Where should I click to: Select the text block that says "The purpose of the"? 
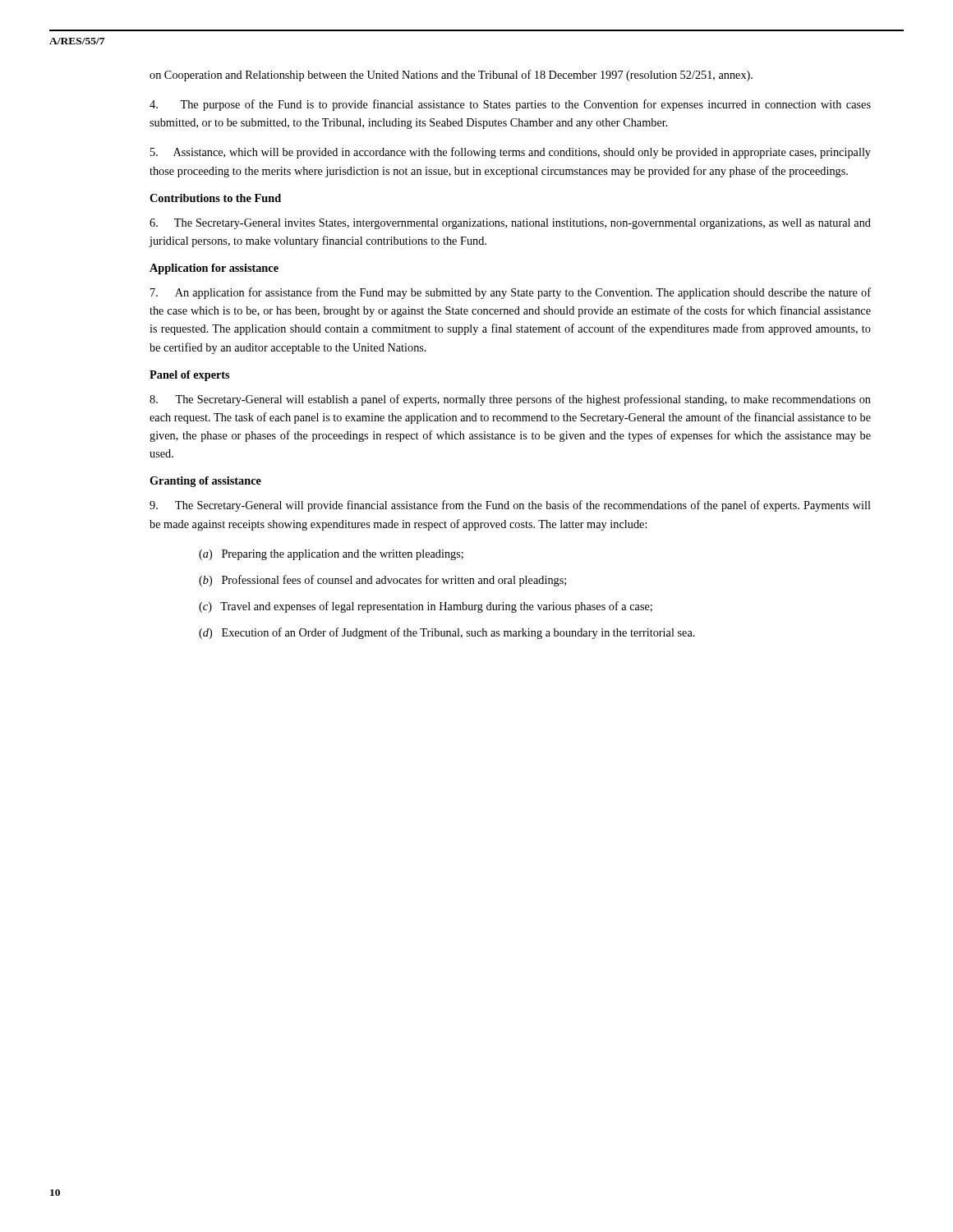(510, 114)
